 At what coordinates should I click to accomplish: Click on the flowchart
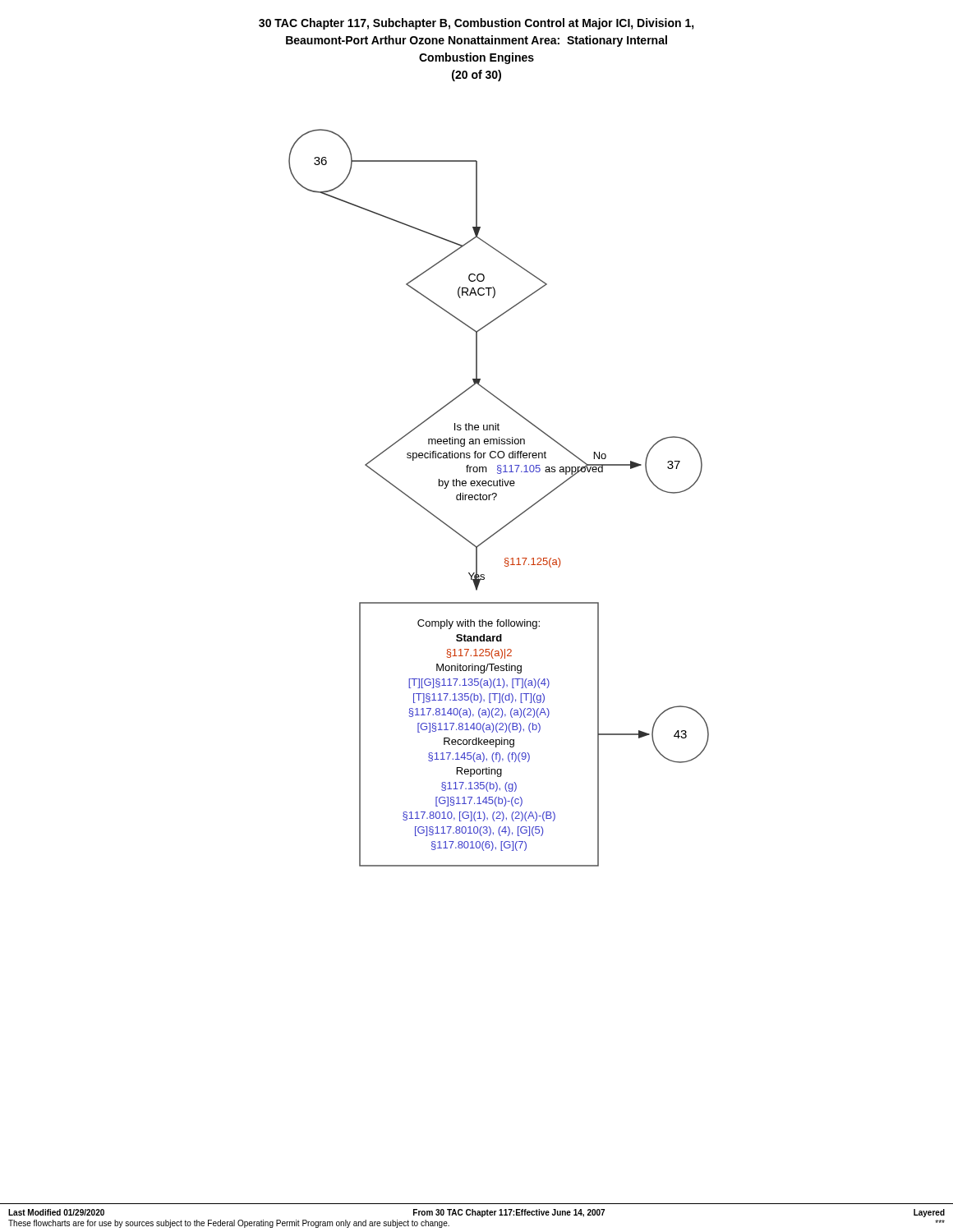476,642
